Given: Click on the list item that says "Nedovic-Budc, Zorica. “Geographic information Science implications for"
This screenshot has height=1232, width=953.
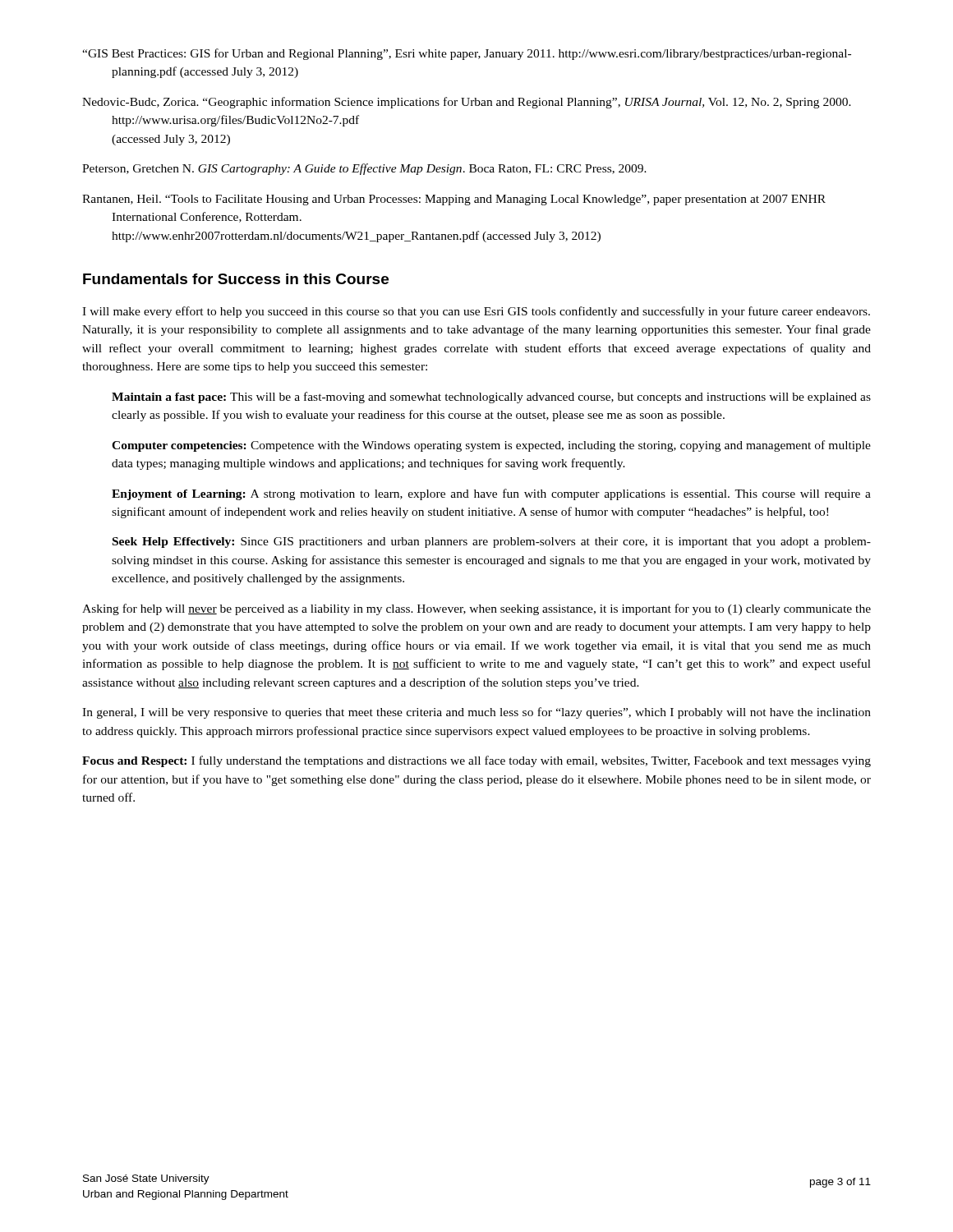Looking at the screenshot, I should tap(467, 103).
